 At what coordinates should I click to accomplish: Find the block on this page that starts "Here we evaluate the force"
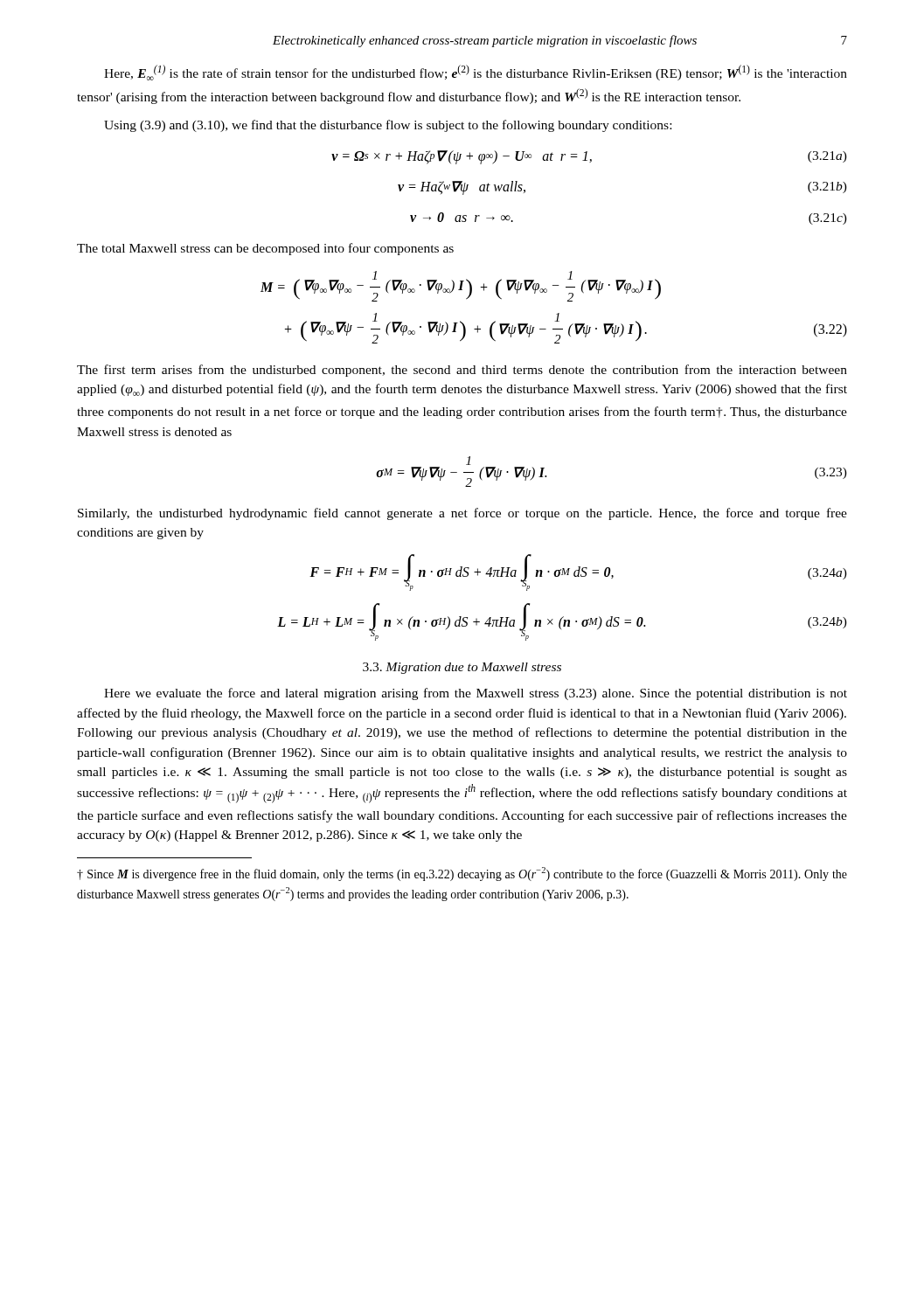(x=462, y=764)
